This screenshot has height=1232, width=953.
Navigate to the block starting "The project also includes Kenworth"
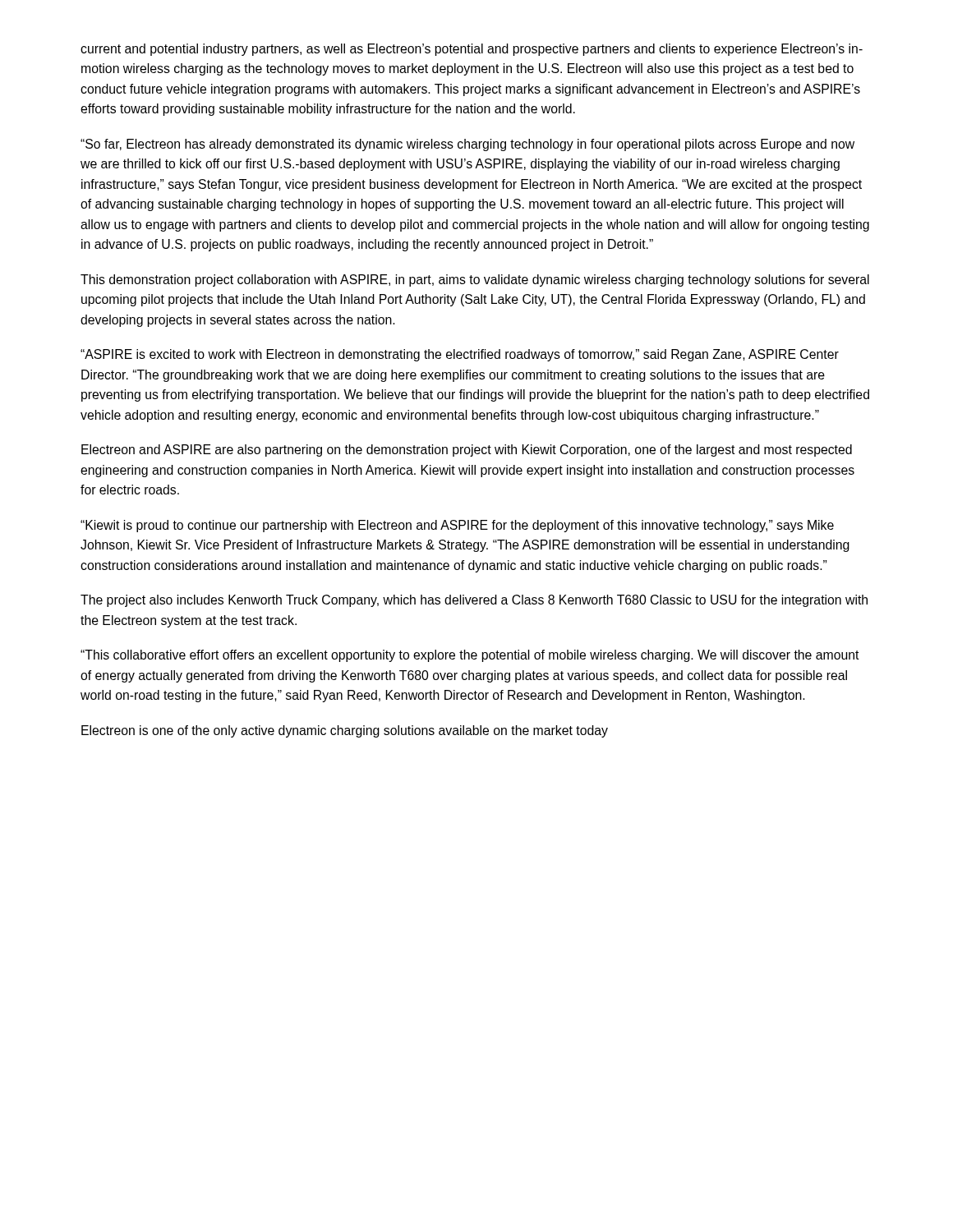474,610
